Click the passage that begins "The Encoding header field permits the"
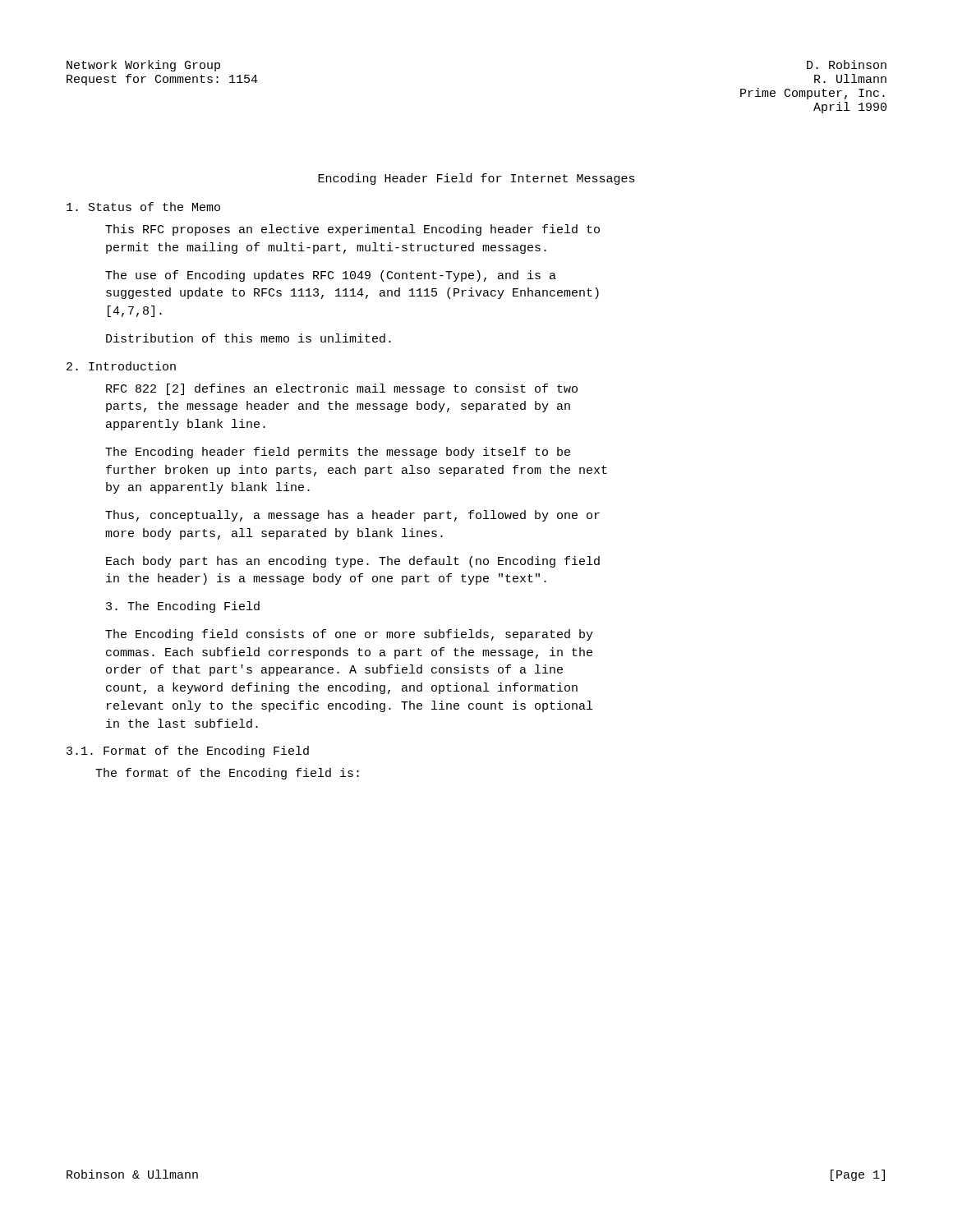 pyautogui.click(x=357, y=471)
